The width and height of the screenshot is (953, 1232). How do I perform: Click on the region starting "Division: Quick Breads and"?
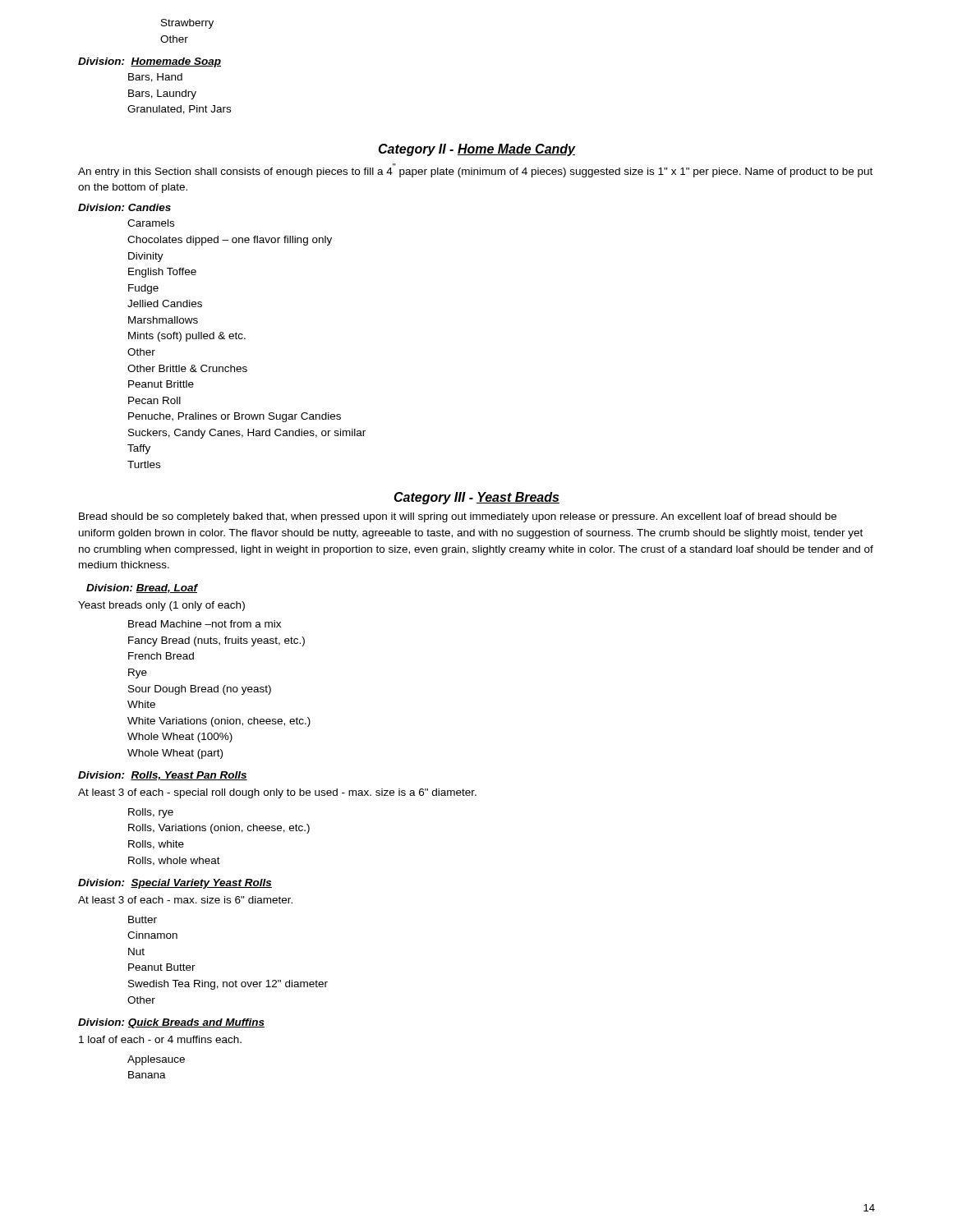(171, 1022)
